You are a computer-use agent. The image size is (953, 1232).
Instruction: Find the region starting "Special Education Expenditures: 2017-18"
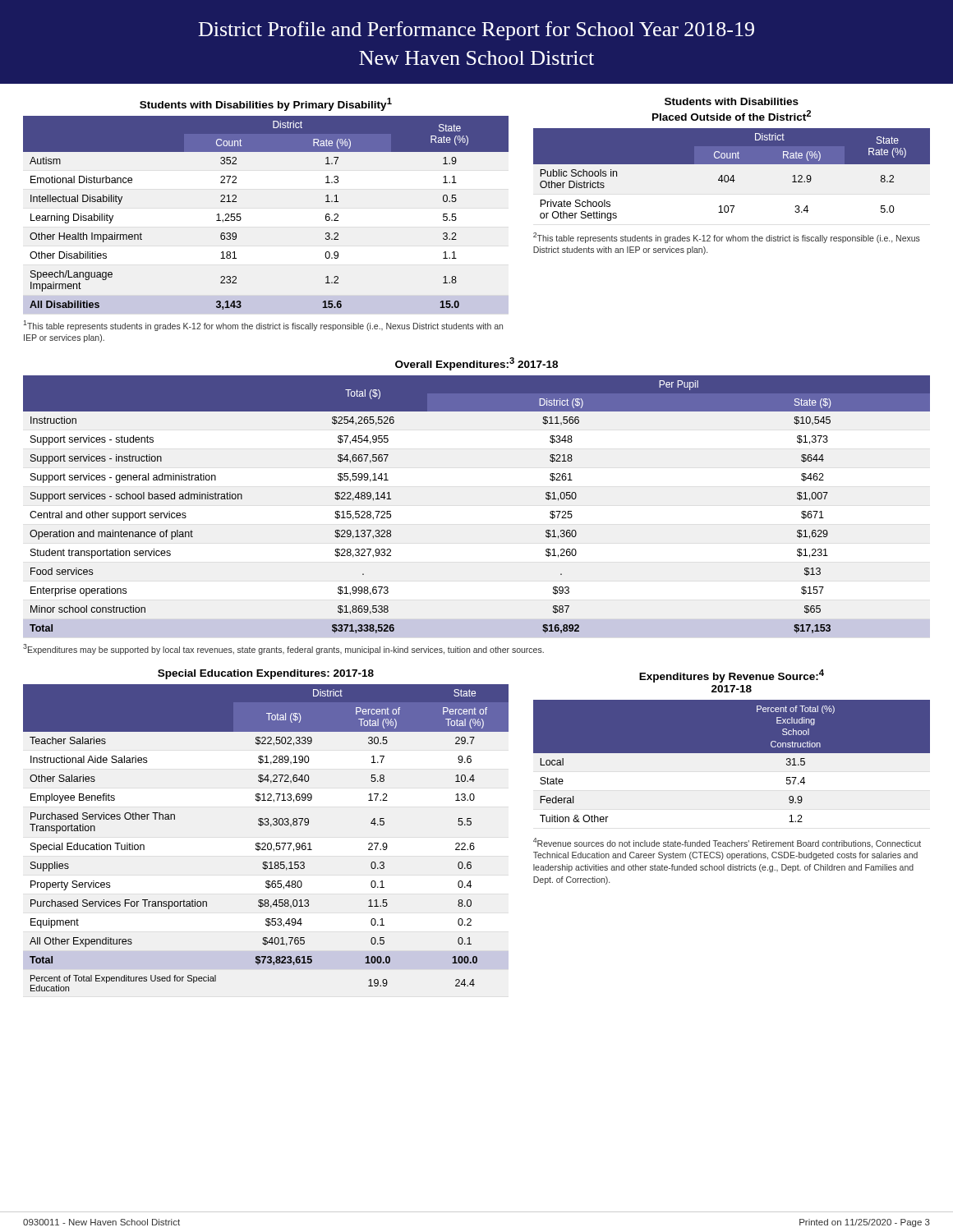pos(266,673)
